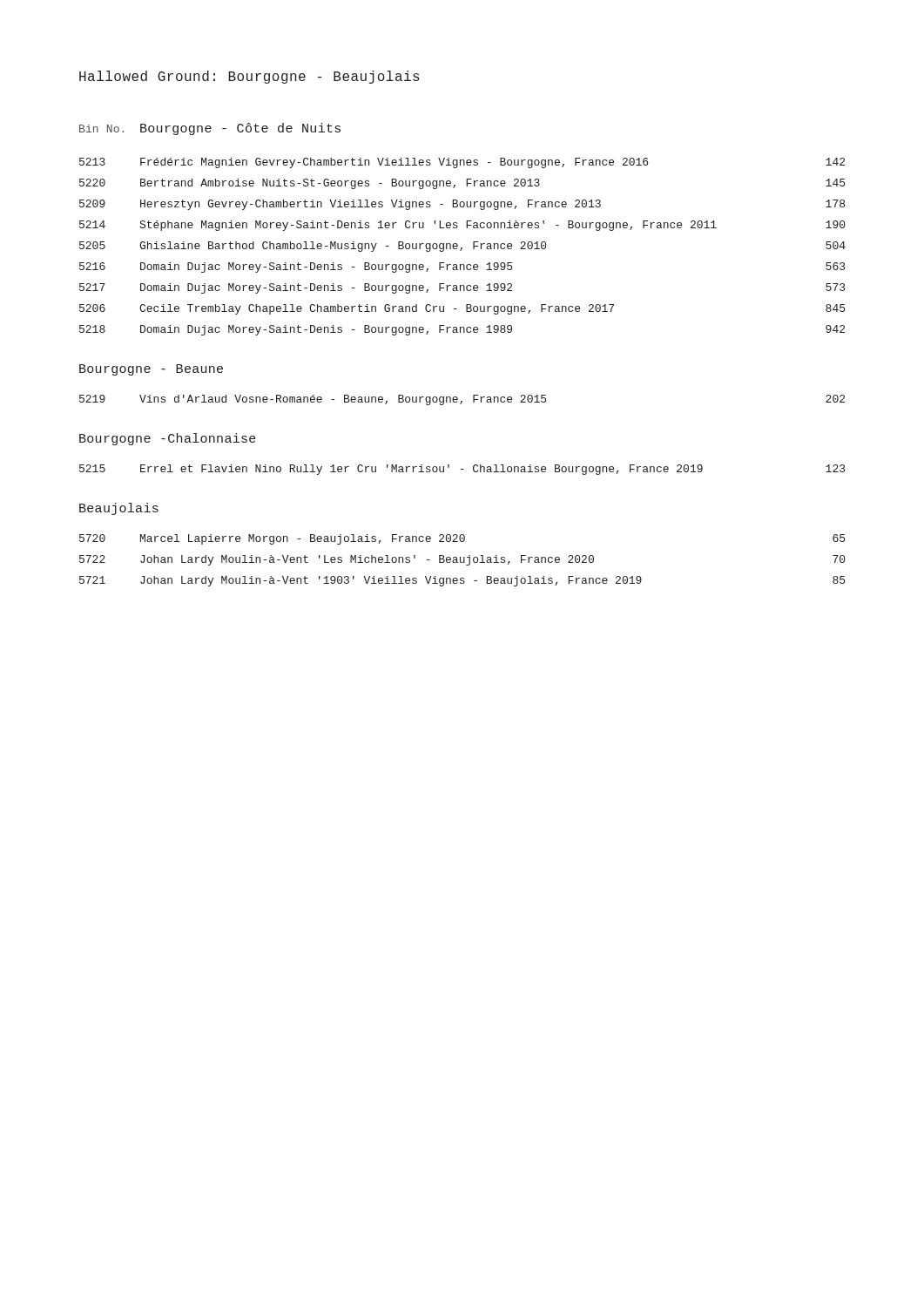Select the list item that says "5218 Domain Dujac Morey-Saint-Denis"
Viewport: 924px width, 1307px height.
(462, 330)
